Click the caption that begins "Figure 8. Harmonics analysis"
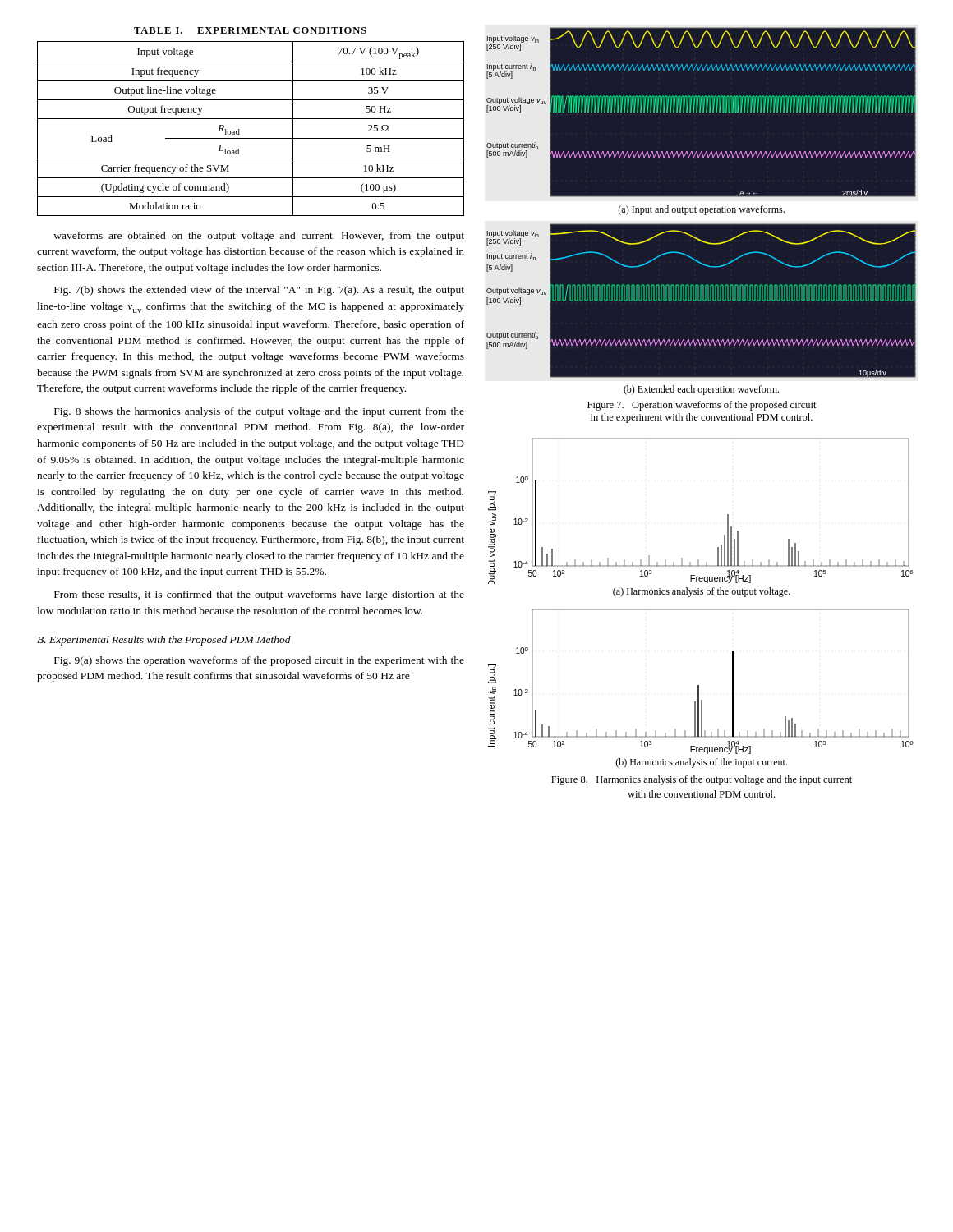The height and width of the screenshot is (1232, 953). point(702,787)
